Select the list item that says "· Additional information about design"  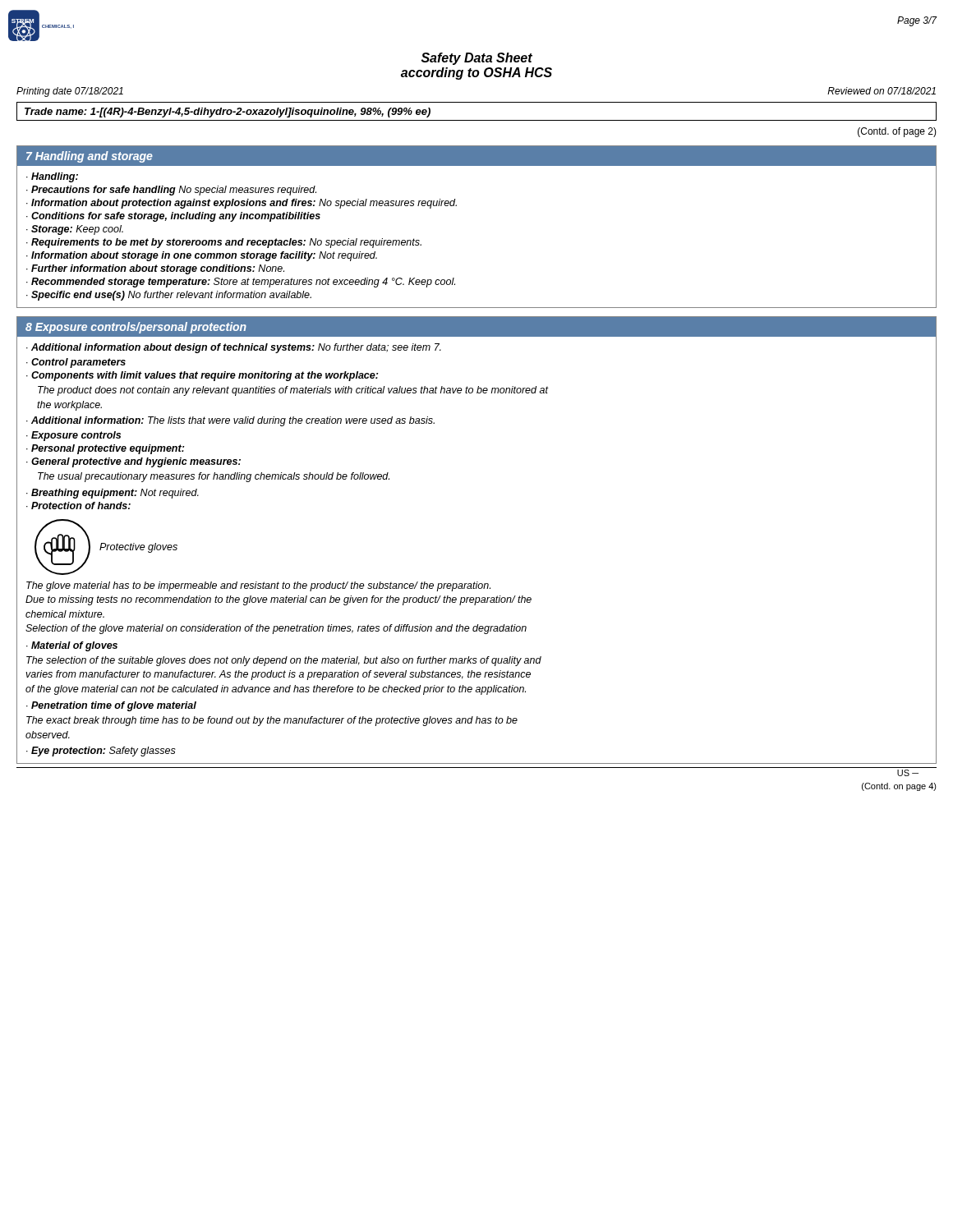pyautogui.click(x=234, y=347)
